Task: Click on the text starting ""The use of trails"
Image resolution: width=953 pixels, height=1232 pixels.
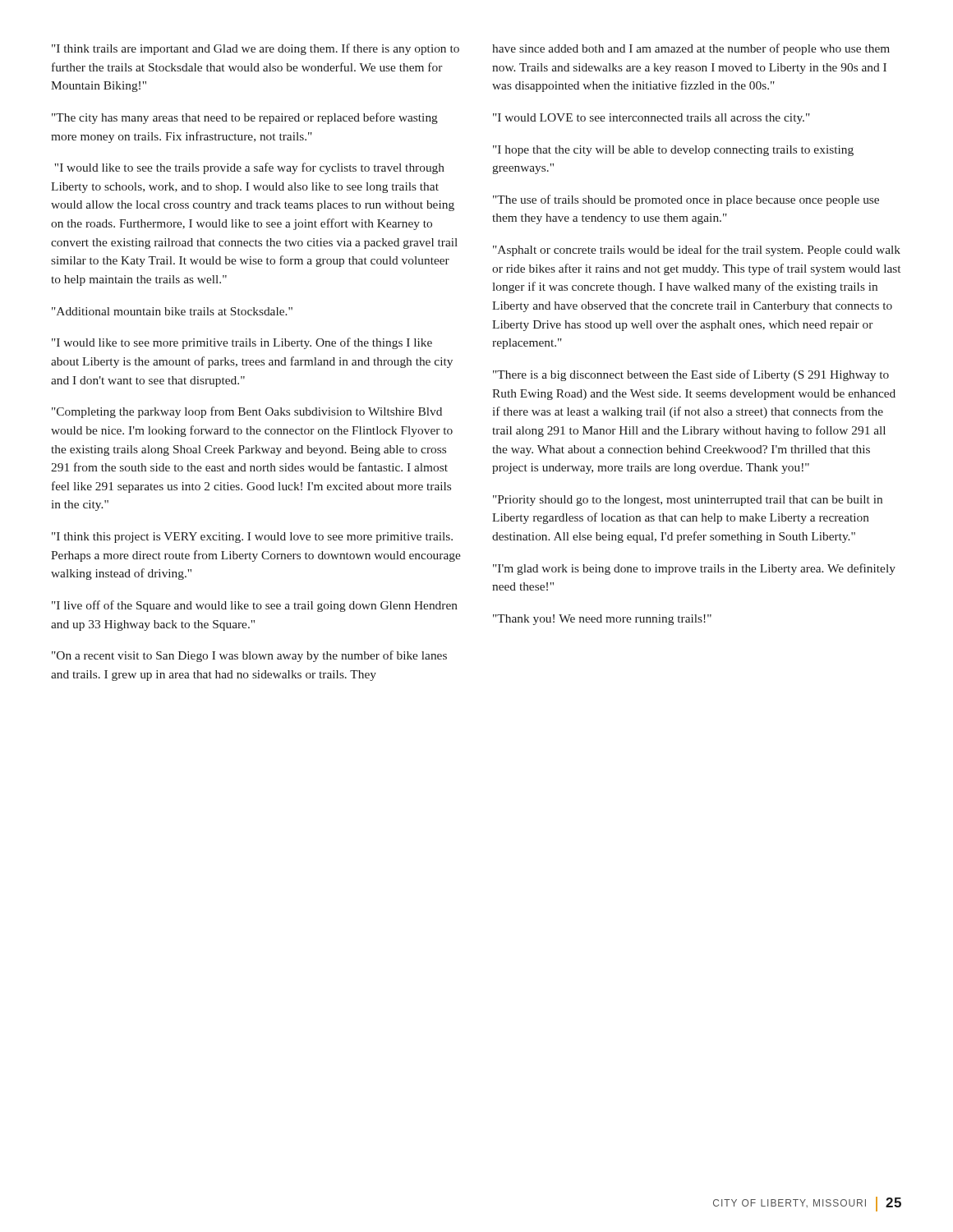Action: click(x=686, y=208)
